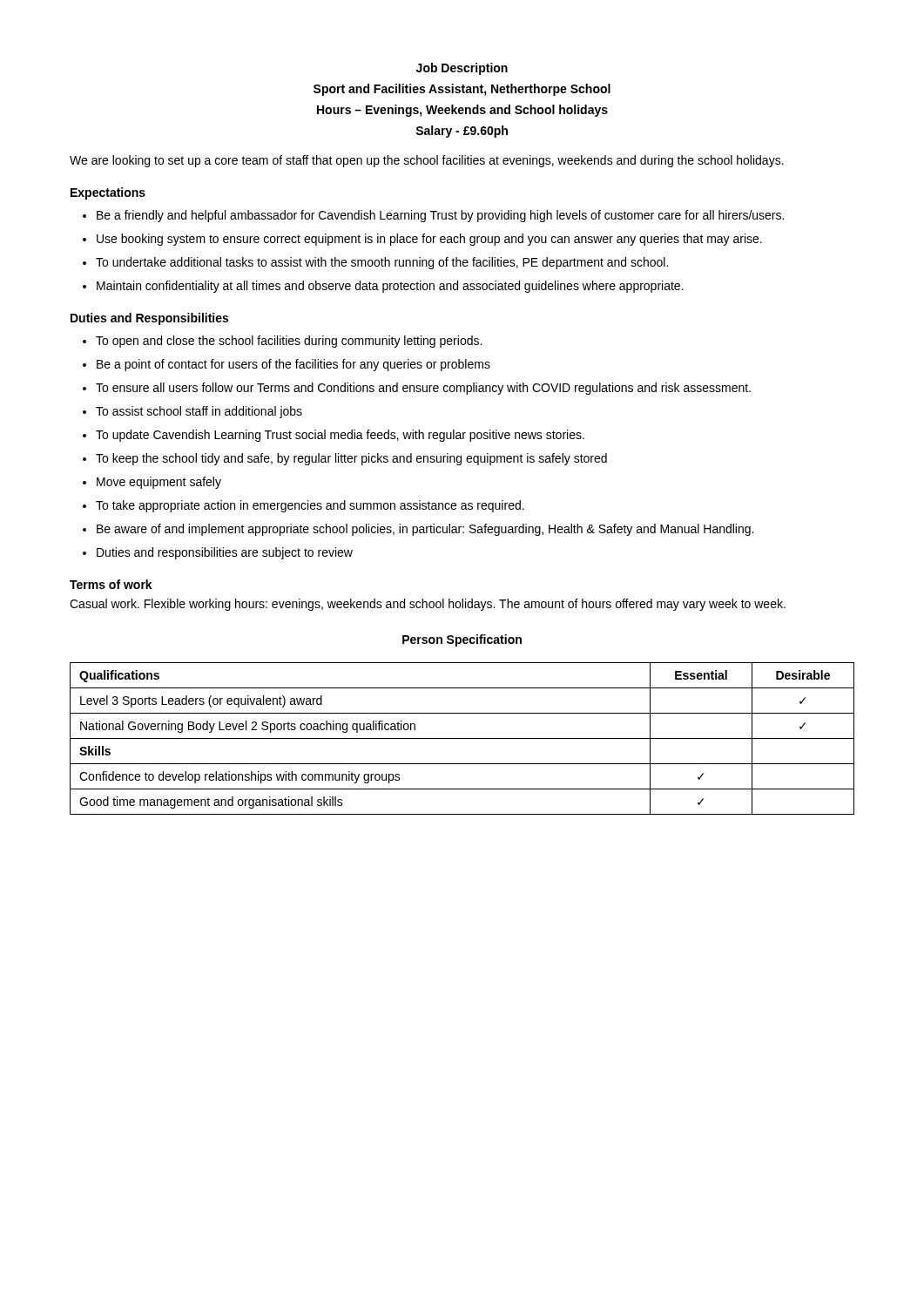Click on the list item that reads "To ensure all users follow our Terms"
Image resolution: width=924 pixels, height=1307 pixels.
(x=424, y=388)
